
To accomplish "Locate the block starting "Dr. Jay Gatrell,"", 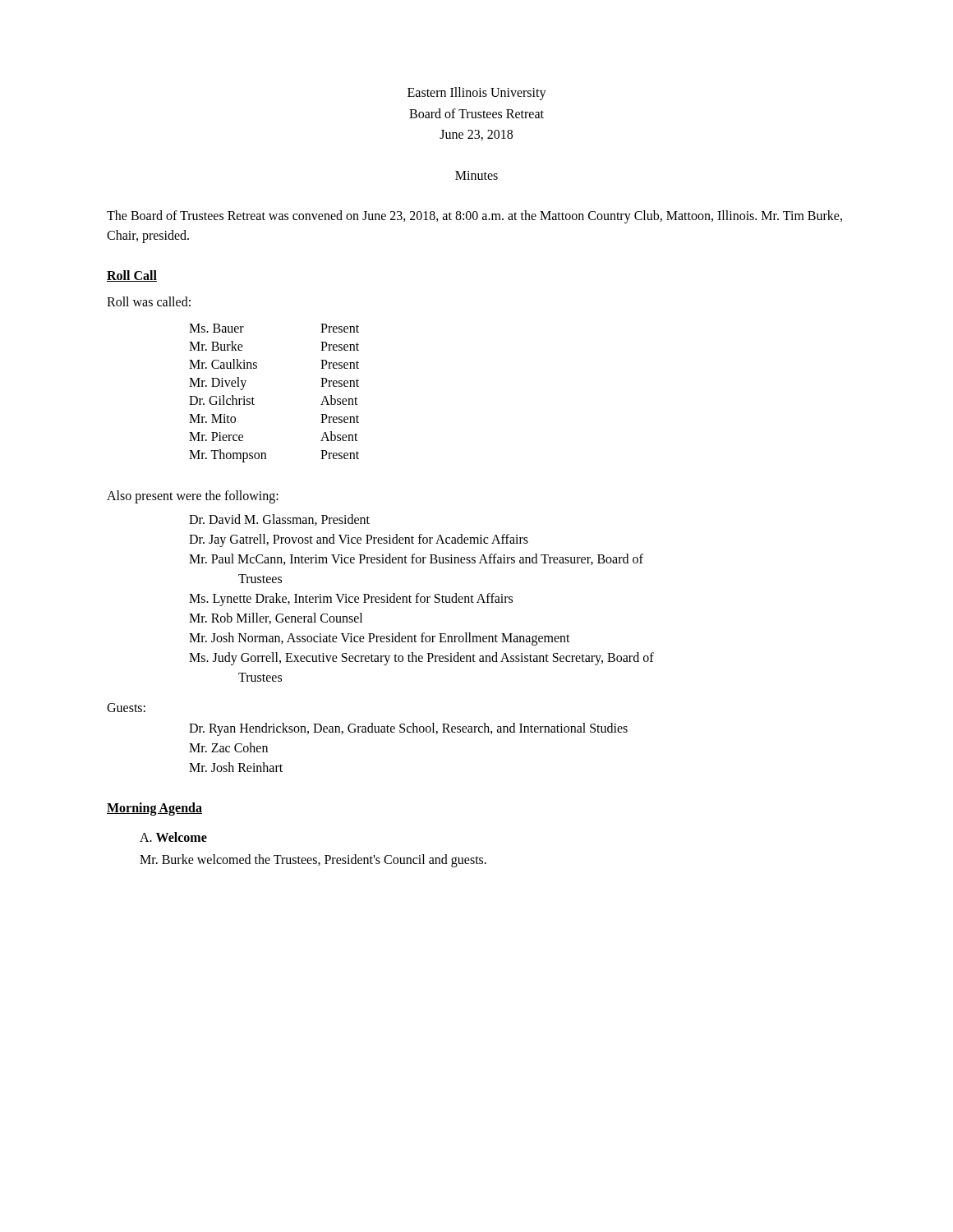I will point(359,539).
